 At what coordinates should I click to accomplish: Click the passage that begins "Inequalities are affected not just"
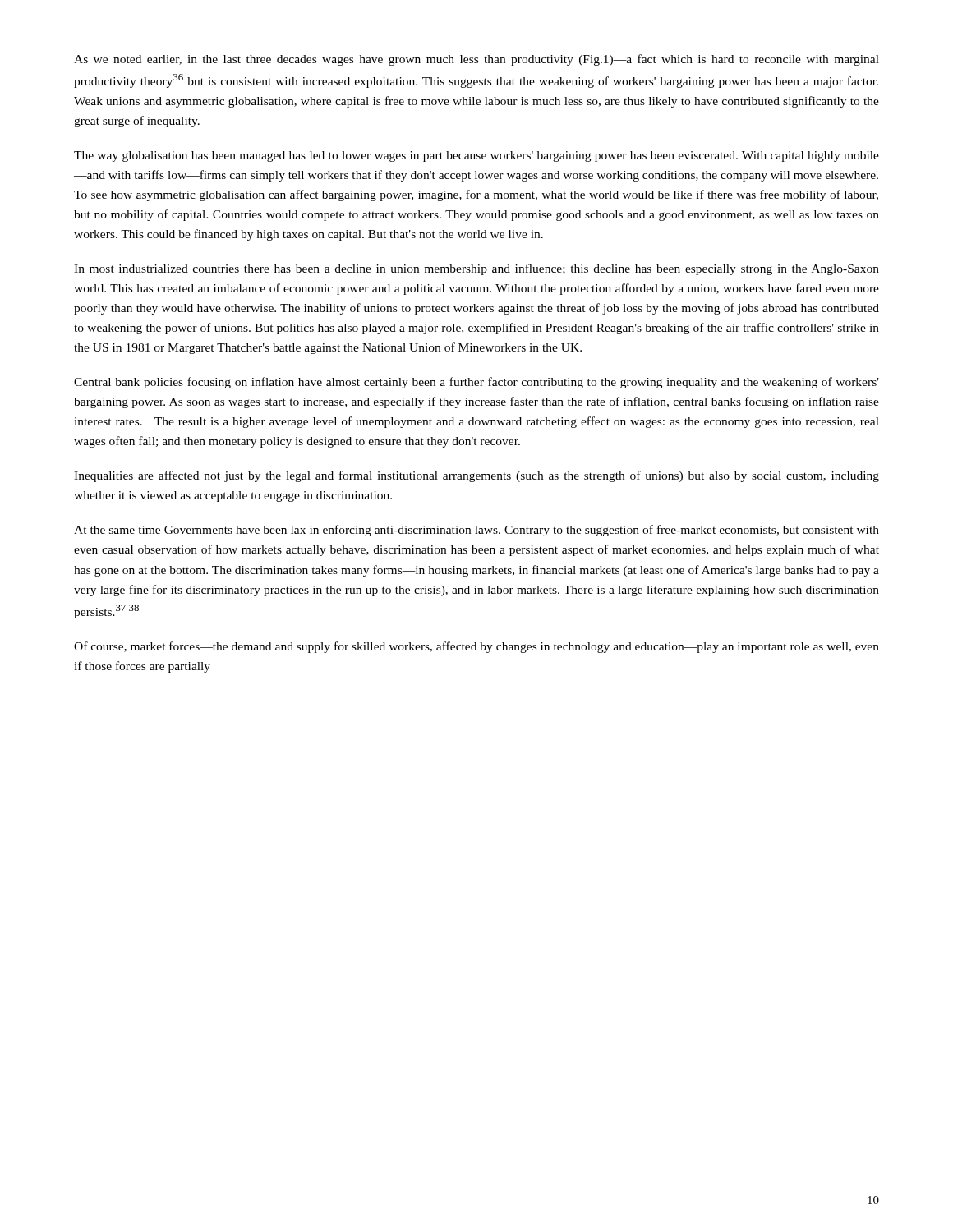[x=476, y=485]
